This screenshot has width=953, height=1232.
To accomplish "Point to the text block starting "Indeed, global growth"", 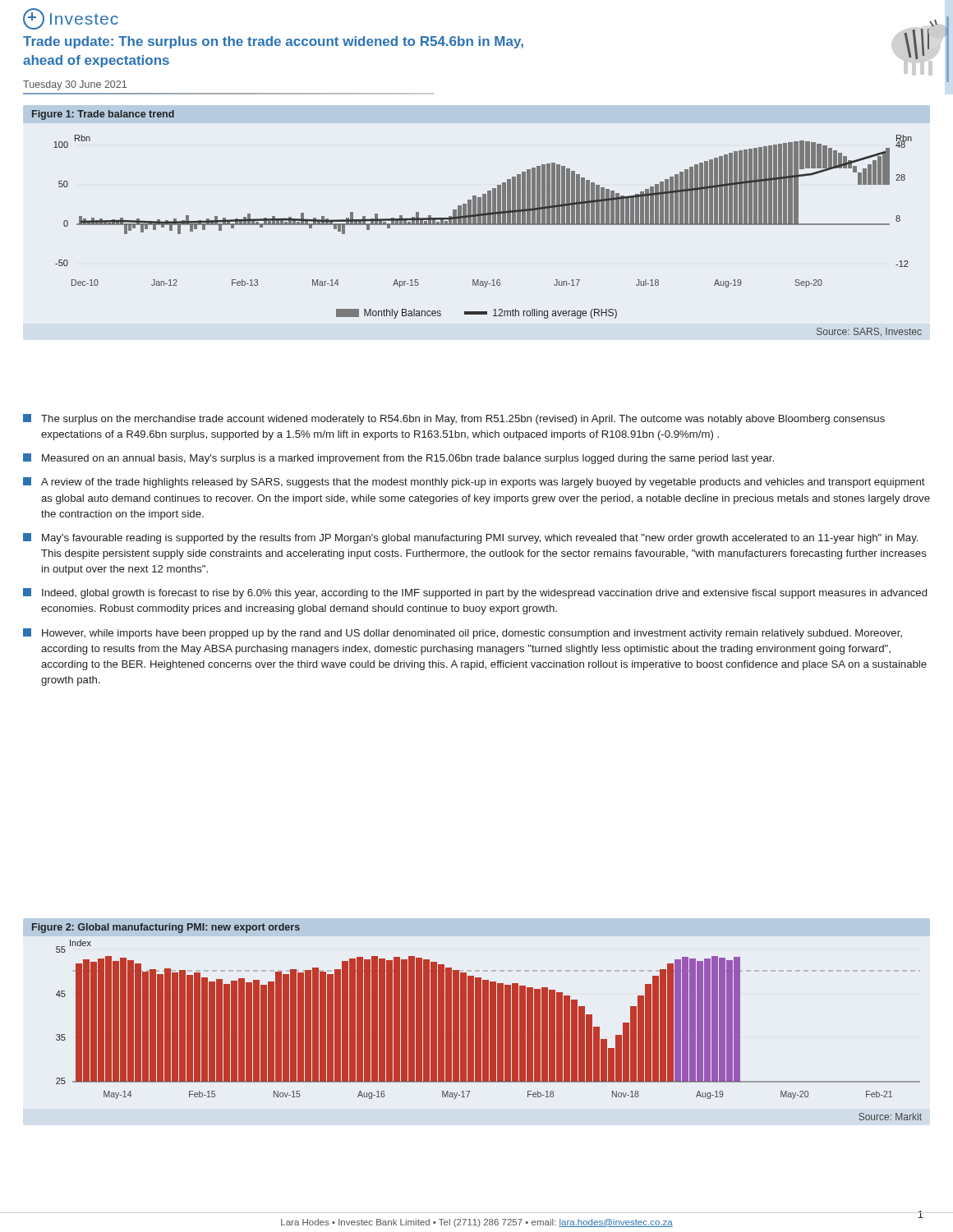I will (476, 601).
